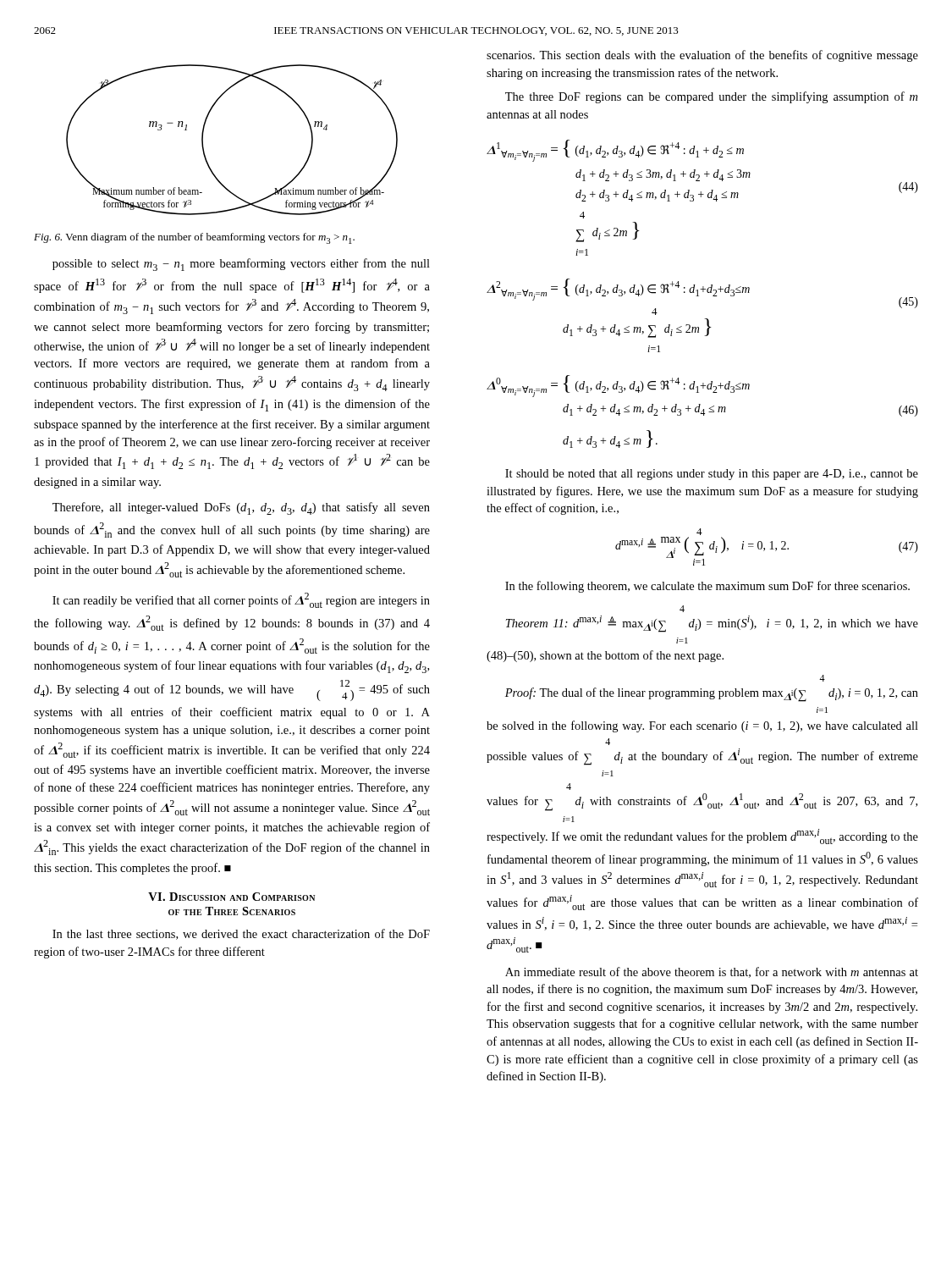Find the formula containing "𝚫2∀mi=∀nj=m = {"
This screenshot has width=952, height=1270.
702,313
